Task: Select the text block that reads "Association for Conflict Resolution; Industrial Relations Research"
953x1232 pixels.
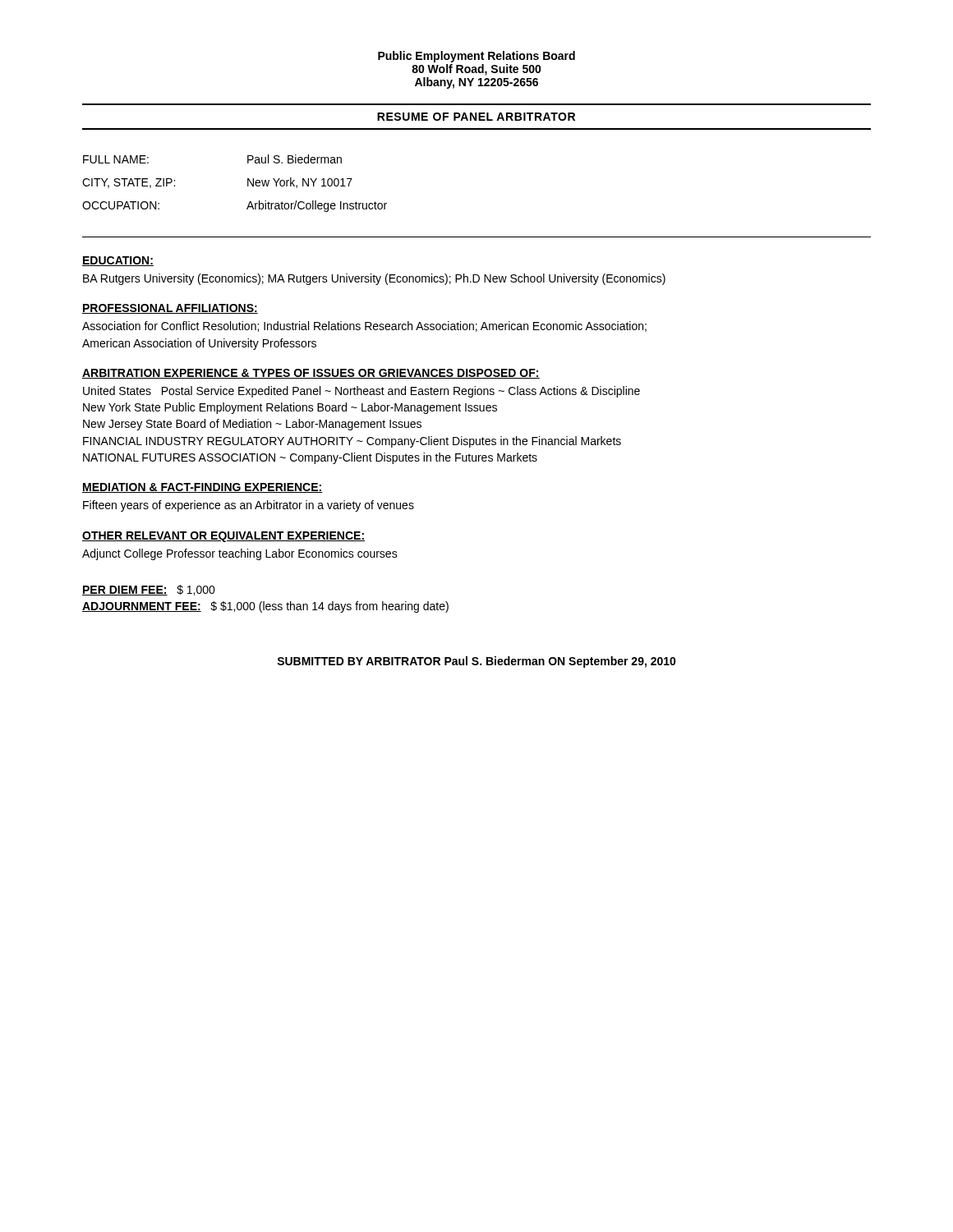Action: (365, 335)
